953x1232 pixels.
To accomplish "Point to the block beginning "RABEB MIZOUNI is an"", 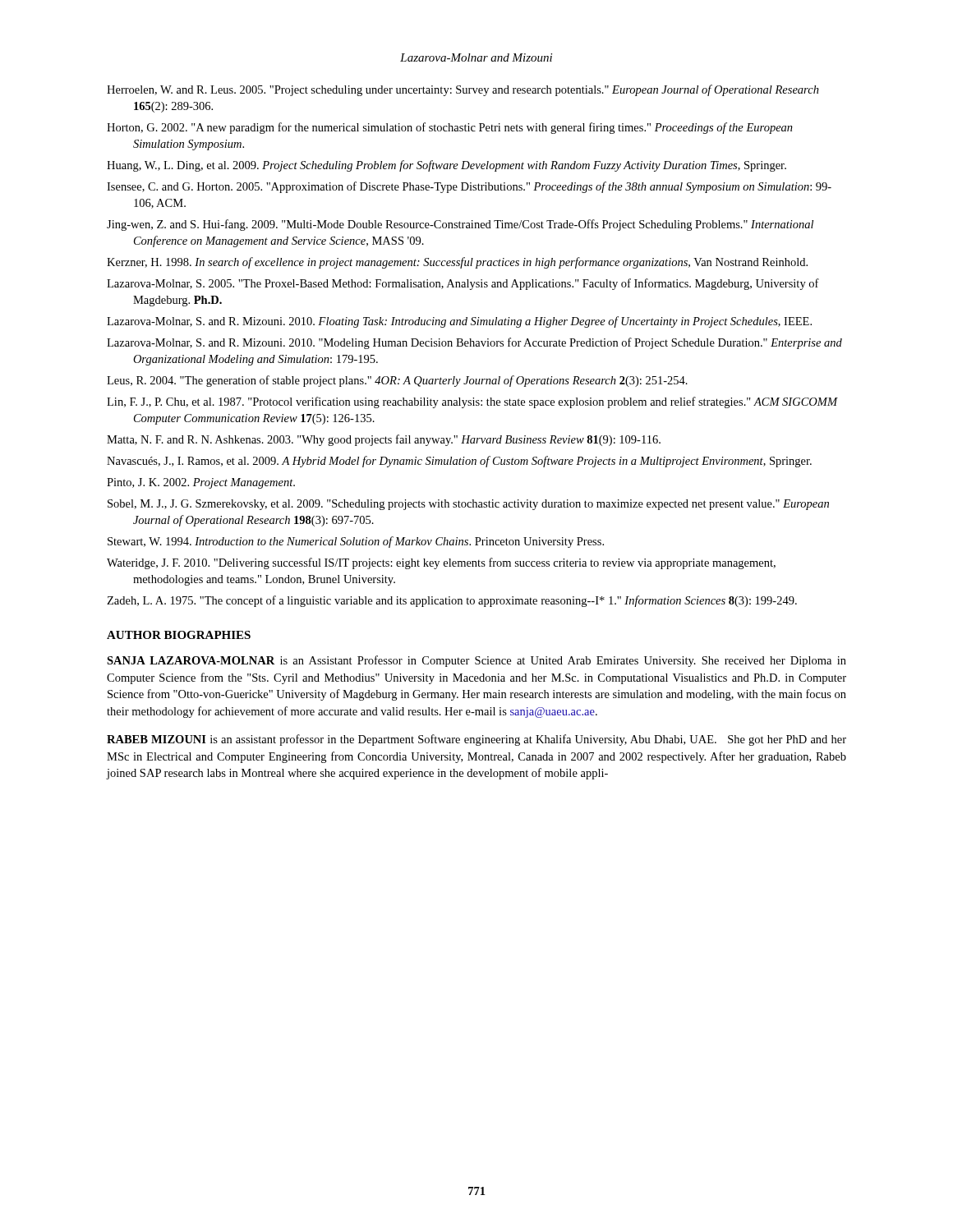I will pos(476,756).
